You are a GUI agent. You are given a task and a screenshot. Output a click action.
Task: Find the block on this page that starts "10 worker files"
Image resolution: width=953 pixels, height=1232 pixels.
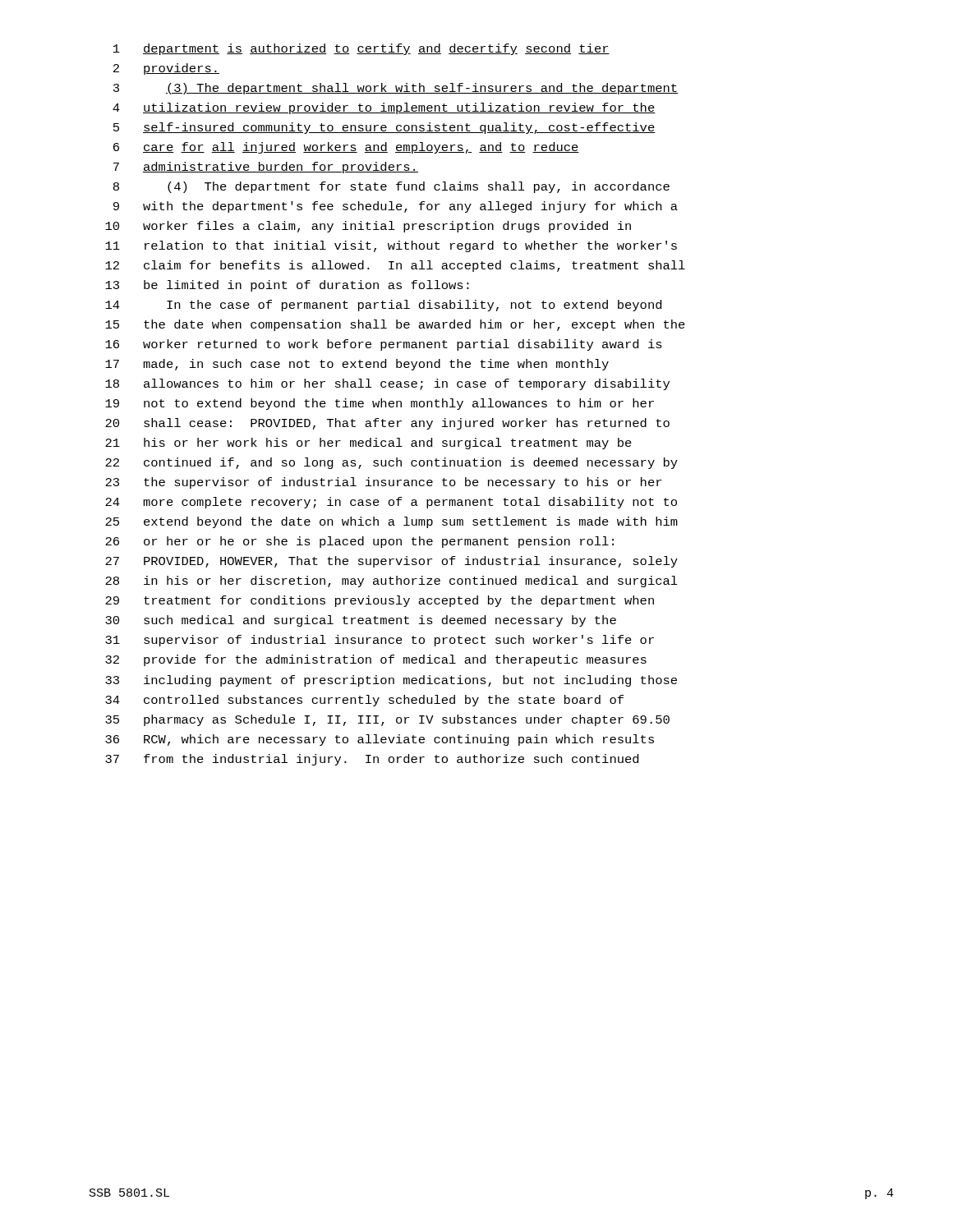pyautogui.click(x=491, y=227)
